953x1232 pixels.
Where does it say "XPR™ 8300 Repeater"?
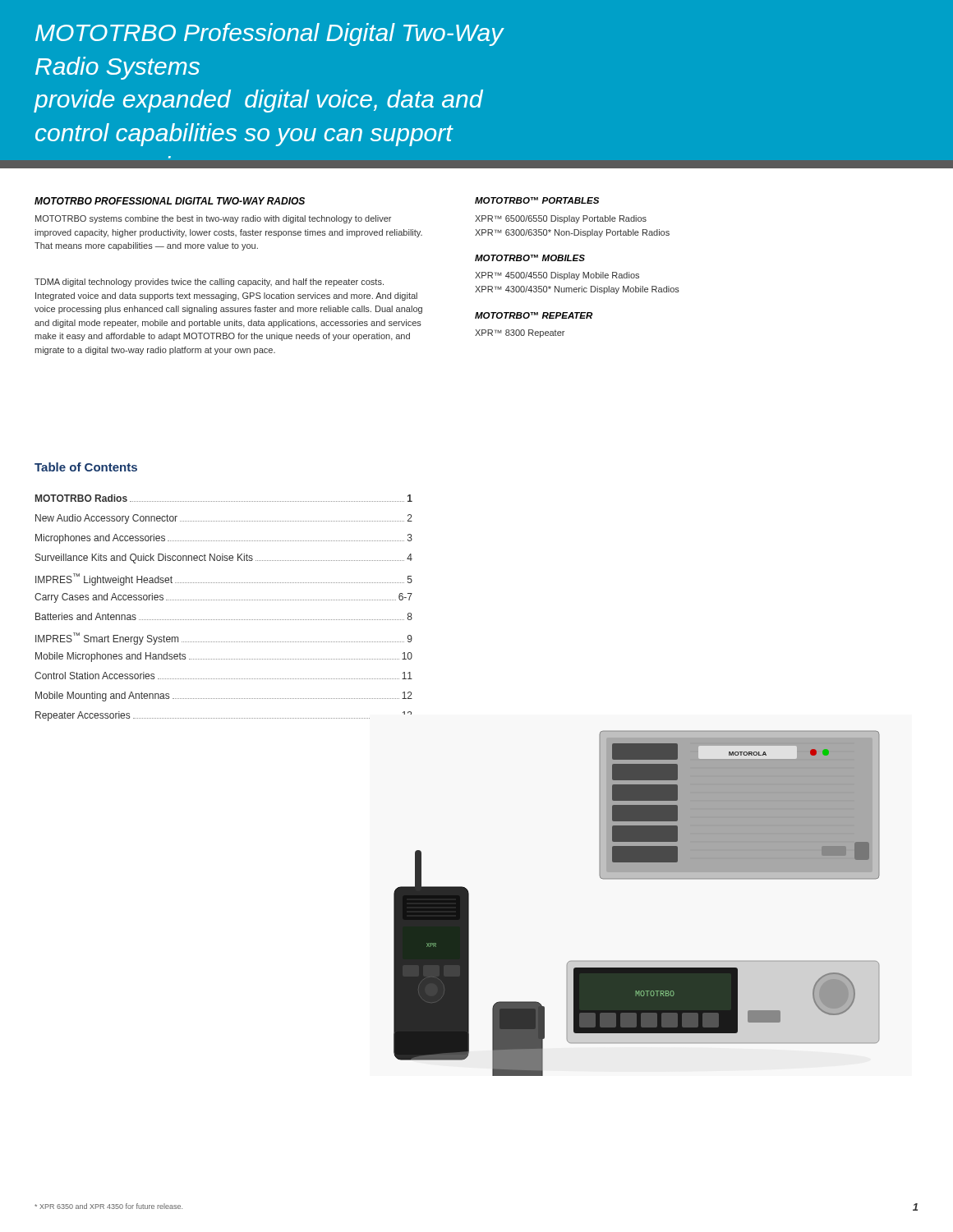(x=520, y=333)
